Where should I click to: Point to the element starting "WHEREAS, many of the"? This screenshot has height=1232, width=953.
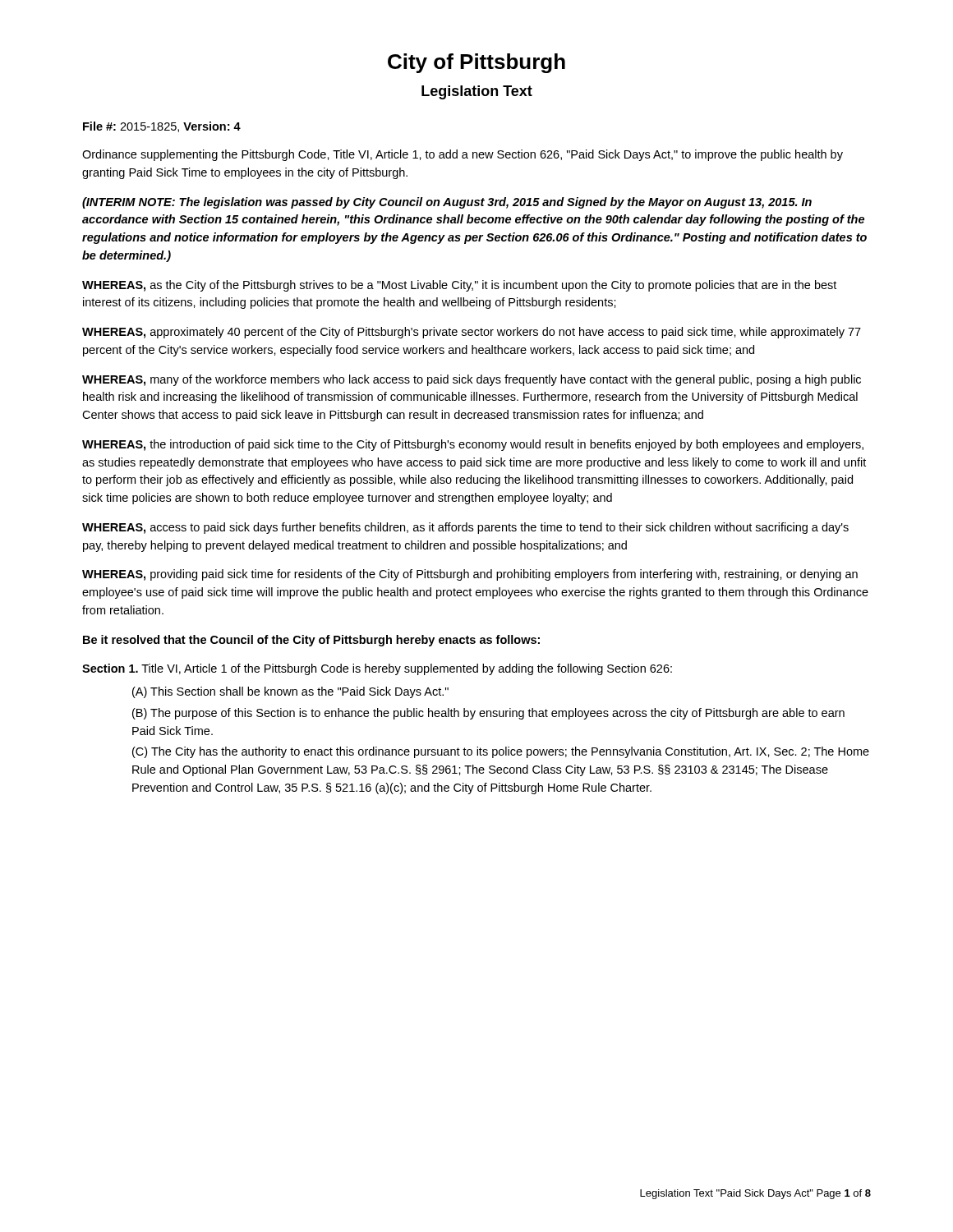(472, 397)
